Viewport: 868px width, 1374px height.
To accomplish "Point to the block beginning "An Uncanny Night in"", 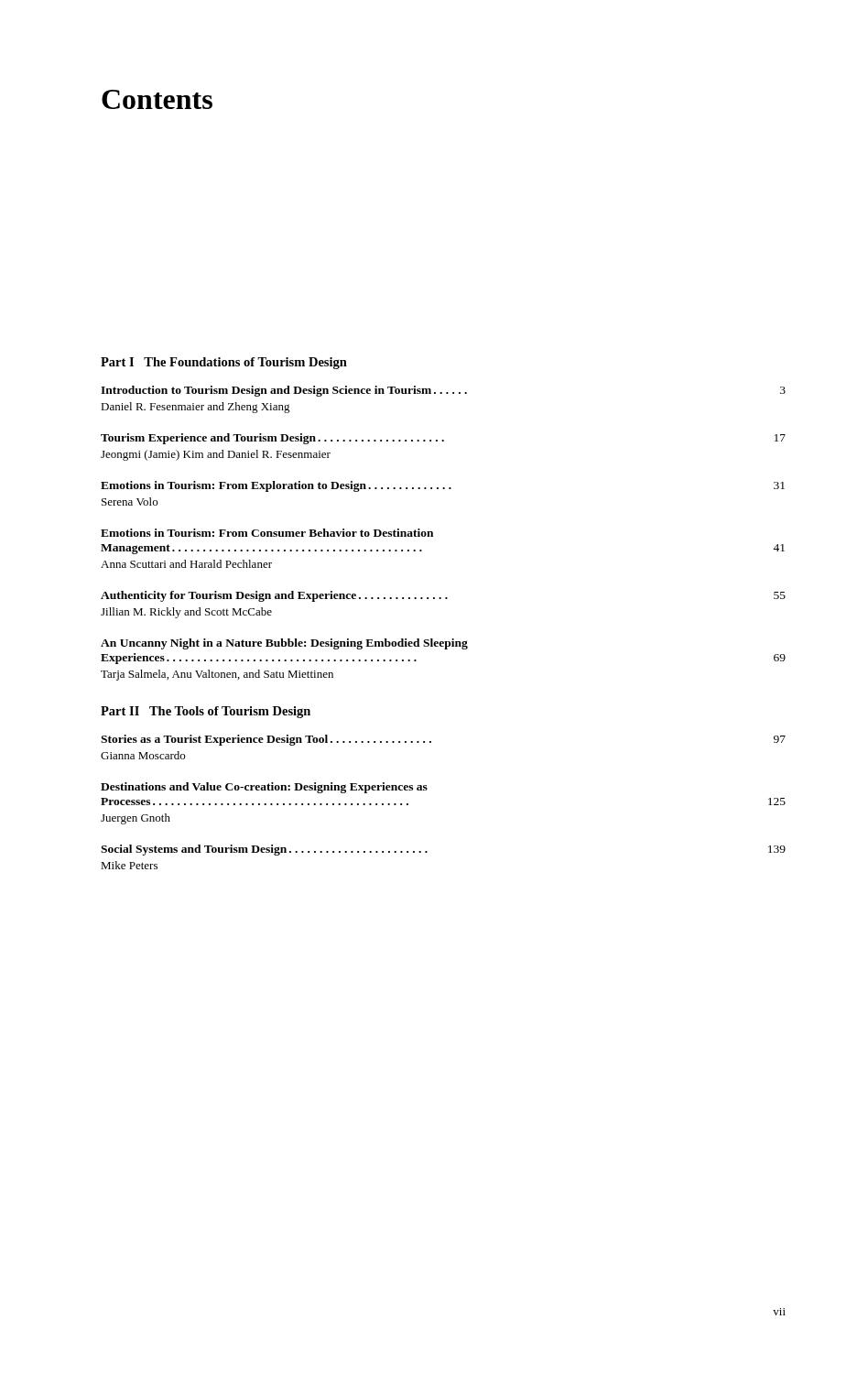I will (443, 659).
